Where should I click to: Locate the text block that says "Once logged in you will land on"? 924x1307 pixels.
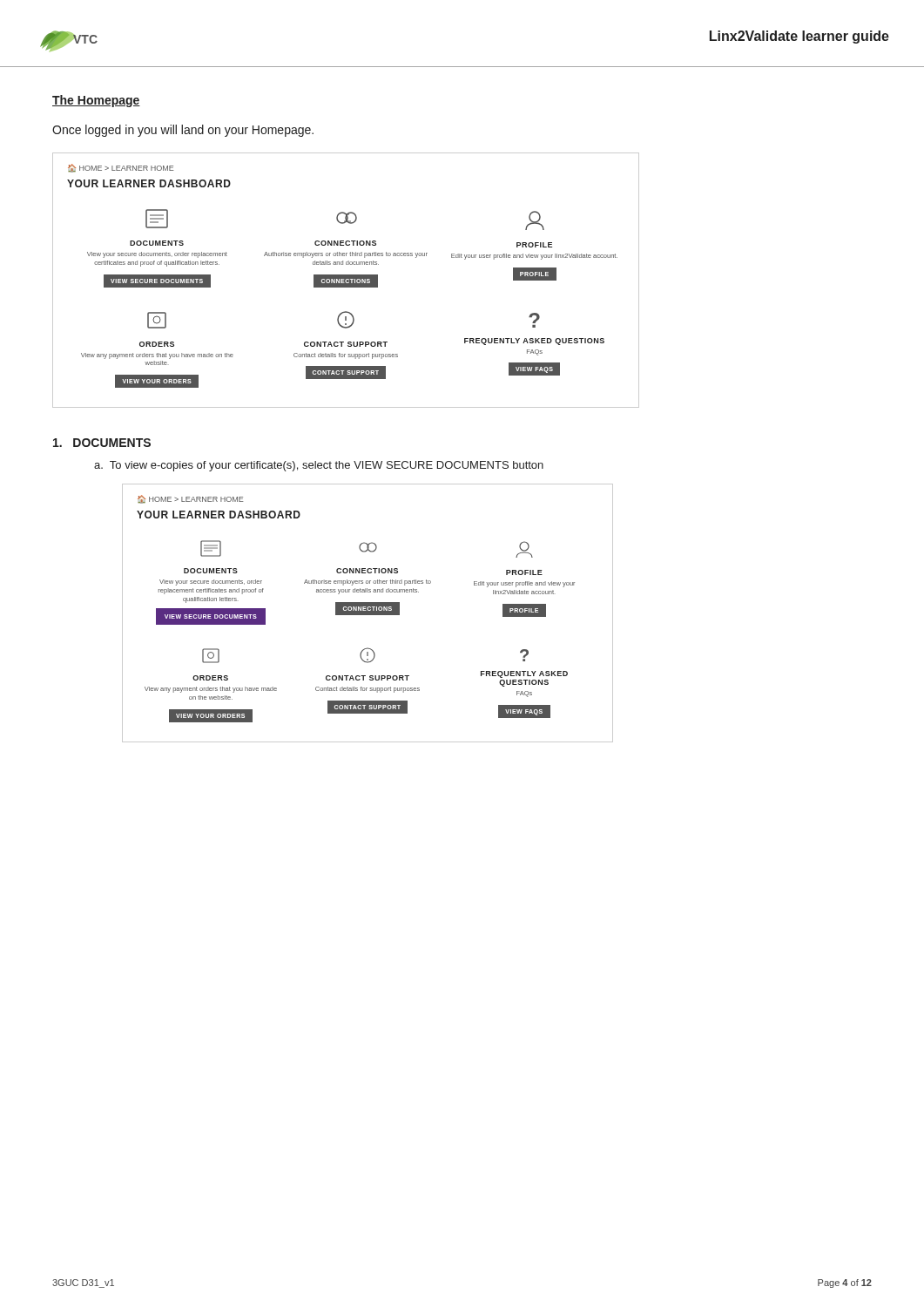(x=183, y=130)
